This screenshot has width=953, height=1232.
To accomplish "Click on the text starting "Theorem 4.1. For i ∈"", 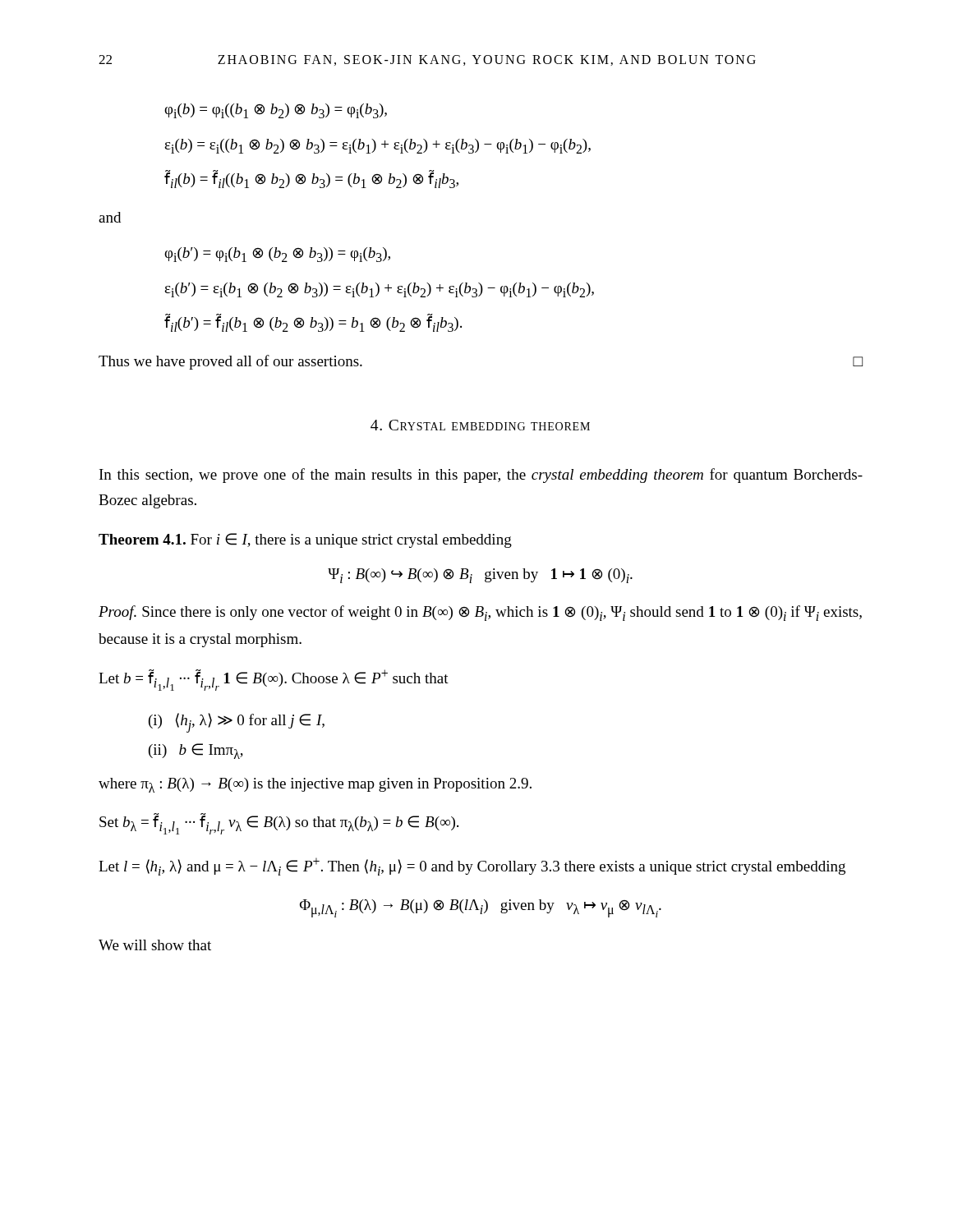I will coord(481,540).
